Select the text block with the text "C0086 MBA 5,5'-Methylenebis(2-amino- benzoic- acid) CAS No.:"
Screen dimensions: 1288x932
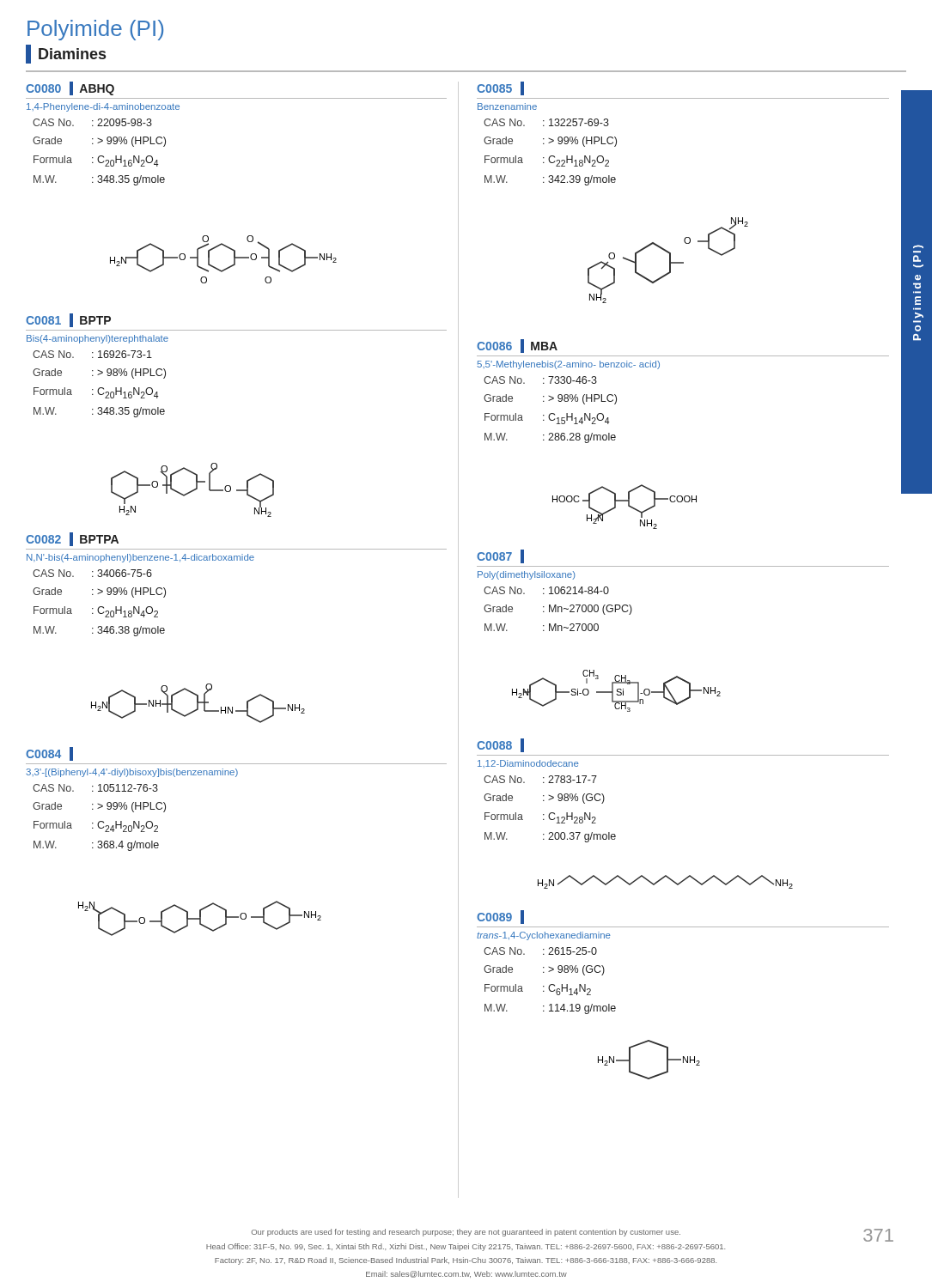517,346
